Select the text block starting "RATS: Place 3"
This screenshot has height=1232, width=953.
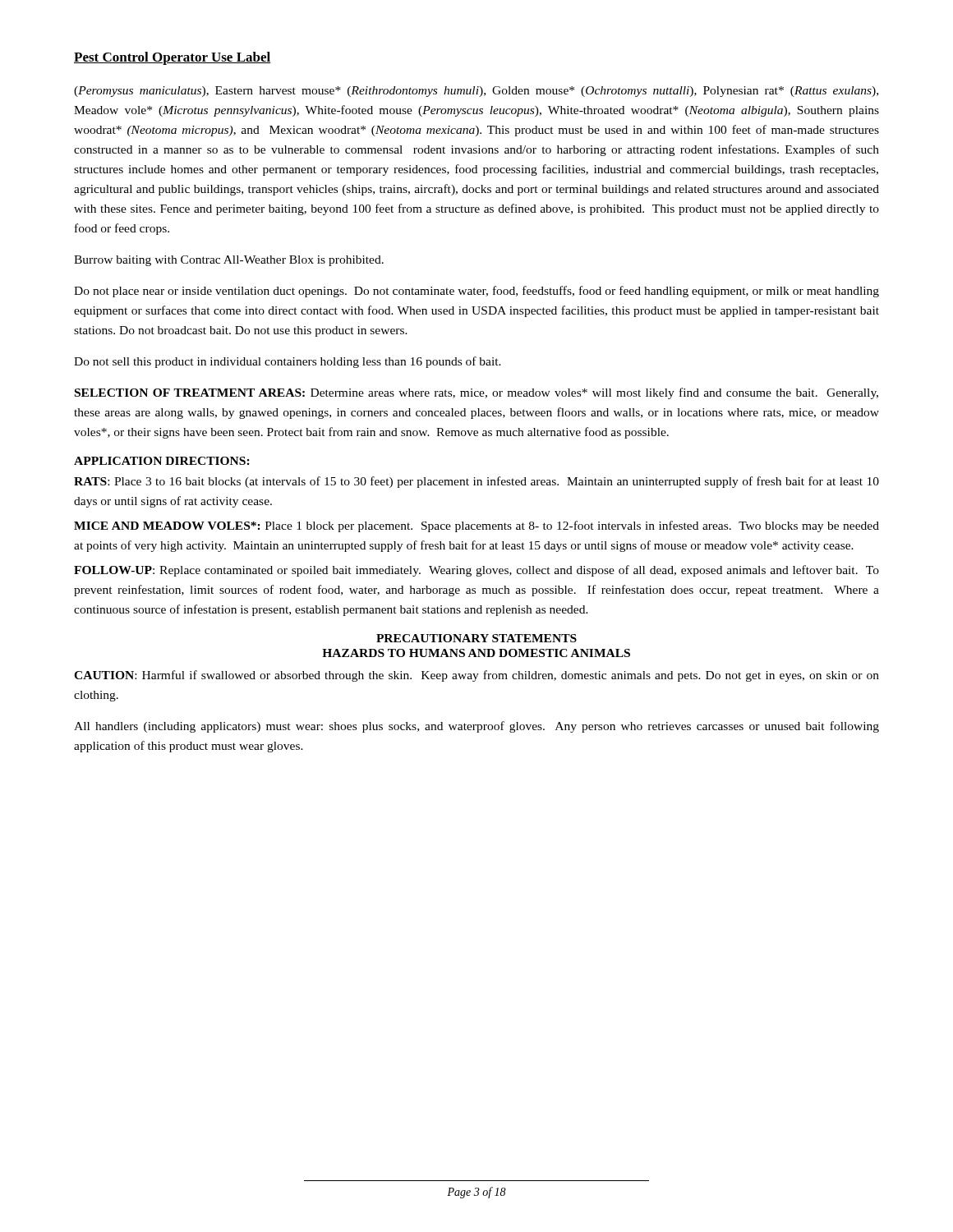pos(476,491)
